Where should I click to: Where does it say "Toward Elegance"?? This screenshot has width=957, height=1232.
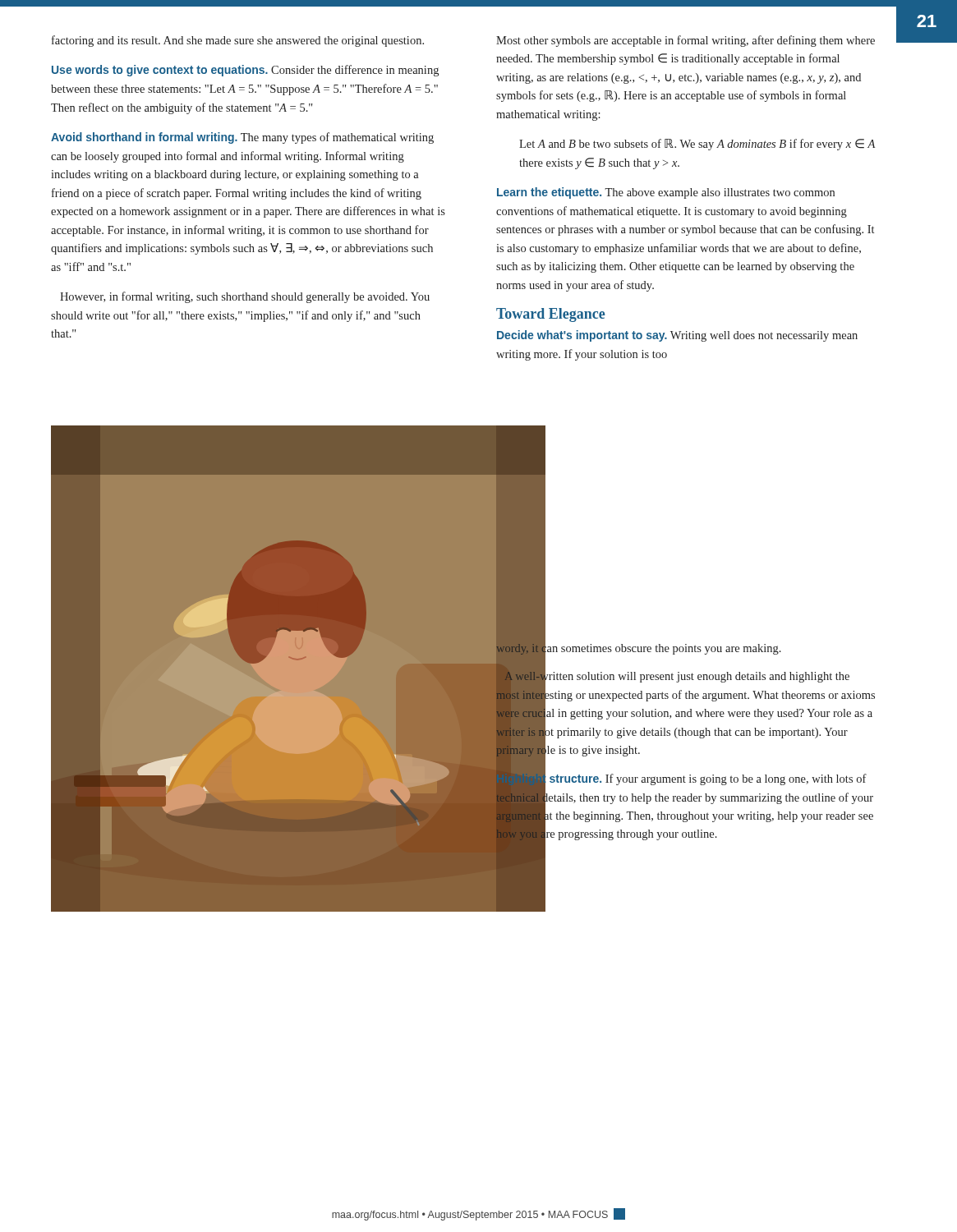click(551, 314)
